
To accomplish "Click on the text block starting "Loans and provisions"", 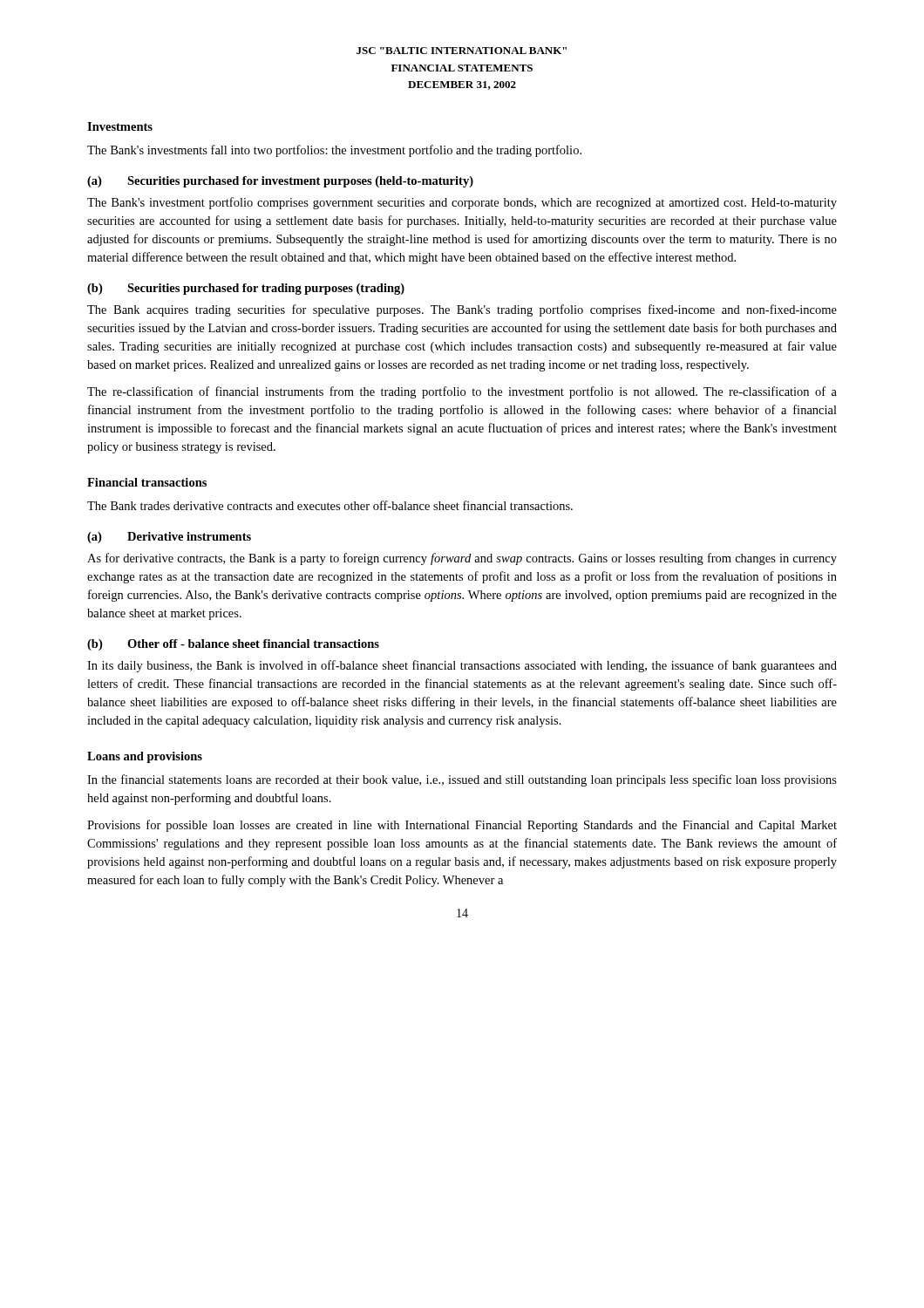I will [x=145, y=756].
